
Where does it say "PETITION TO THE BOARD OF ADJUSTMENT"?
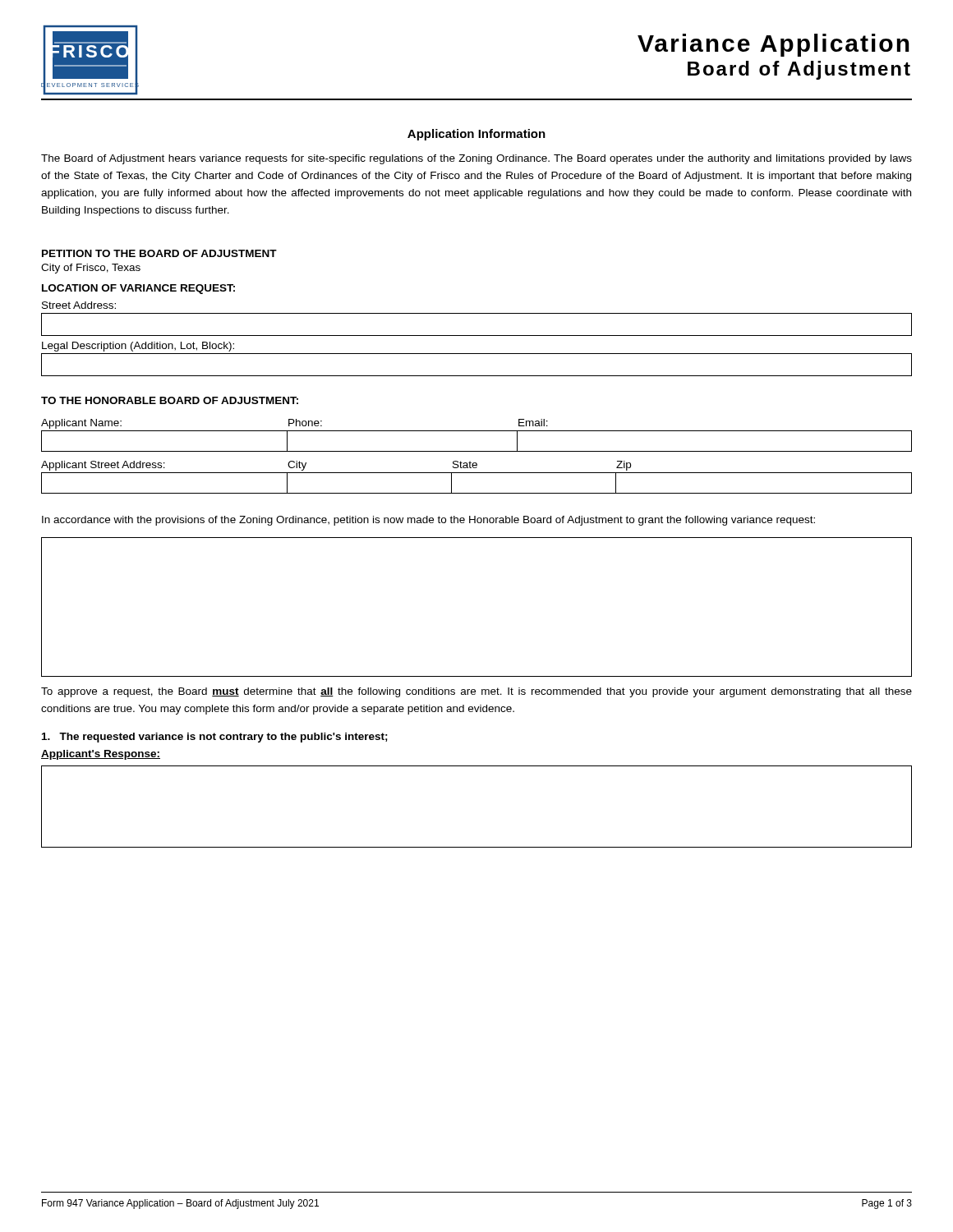coord(159,253)
